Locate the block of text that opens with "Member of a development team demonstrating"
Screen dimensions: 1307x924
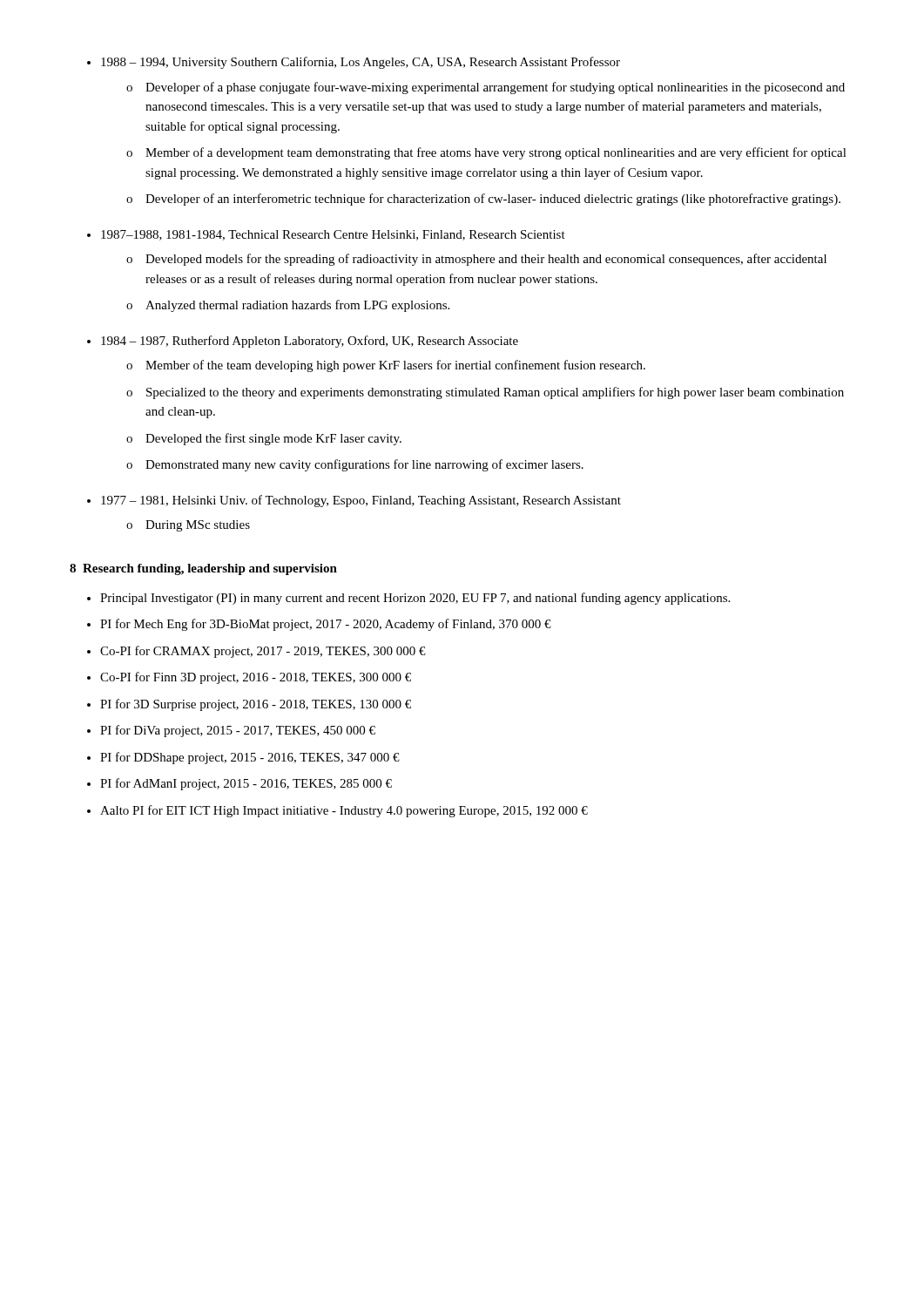pyautogui.click(x=496, y=162)
